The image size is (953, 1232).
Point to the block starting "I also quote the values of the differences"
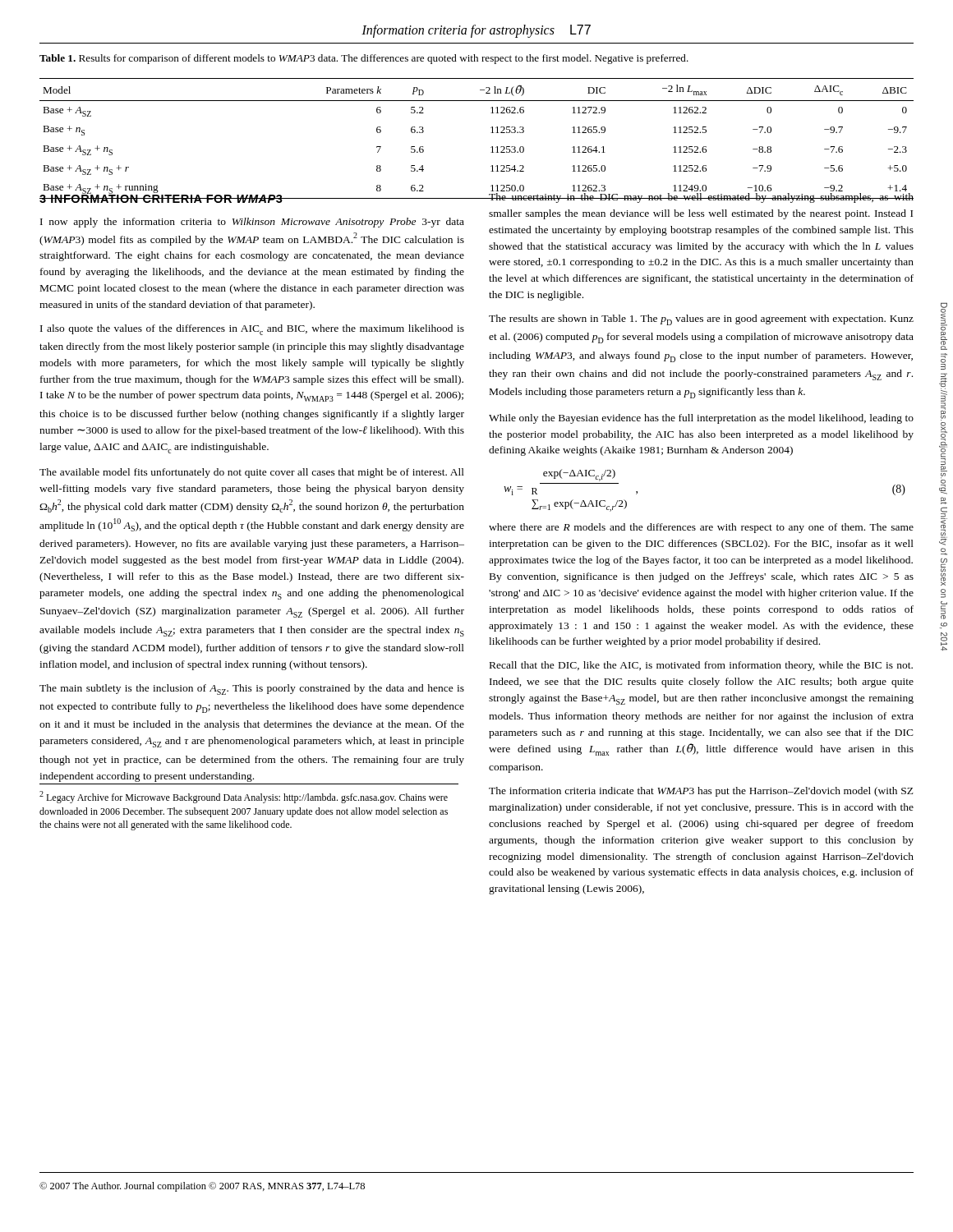[252, 388]
